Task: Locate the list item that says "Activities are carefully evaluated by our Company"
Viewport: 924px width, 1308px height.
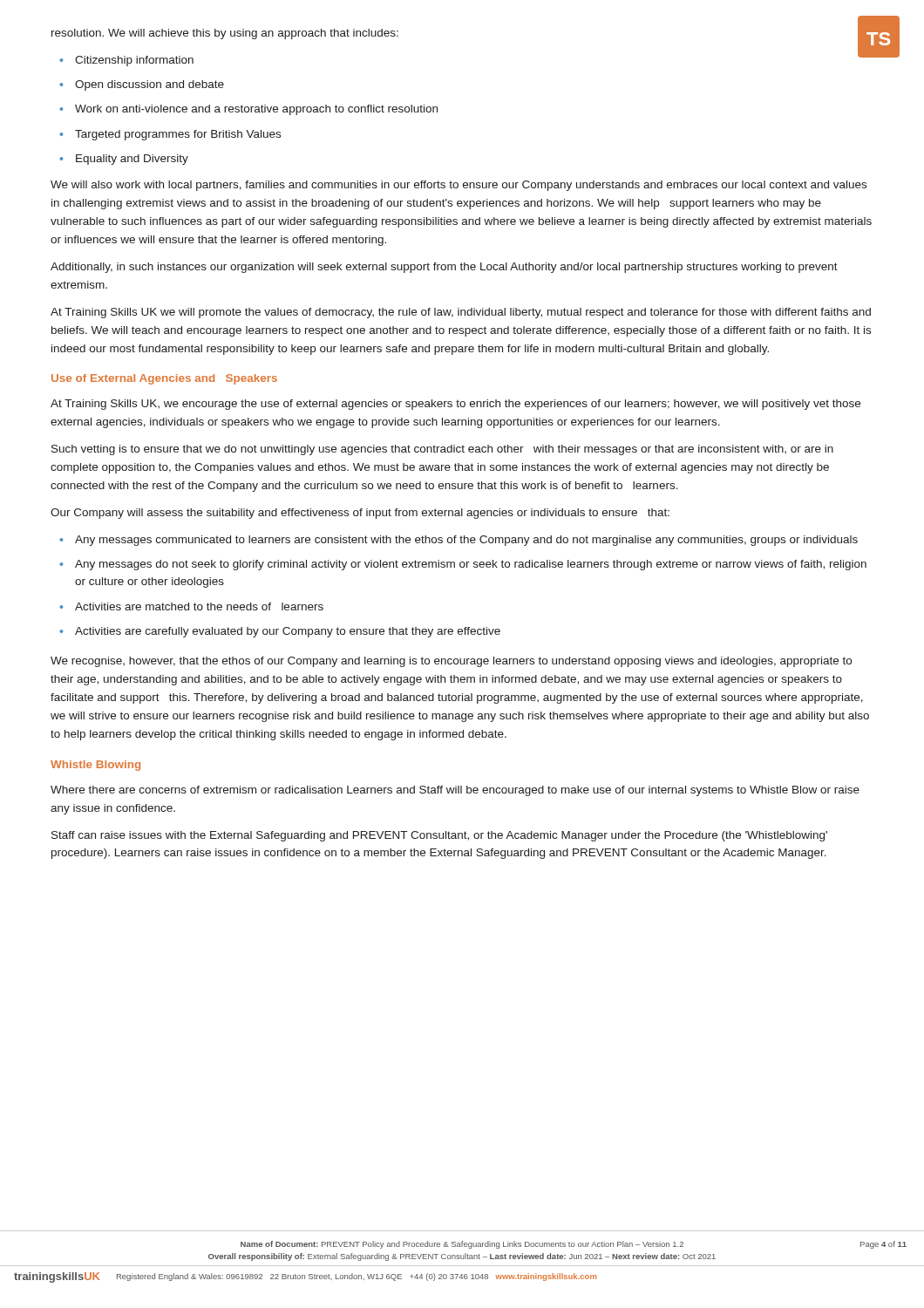Action: click(462, 631)
